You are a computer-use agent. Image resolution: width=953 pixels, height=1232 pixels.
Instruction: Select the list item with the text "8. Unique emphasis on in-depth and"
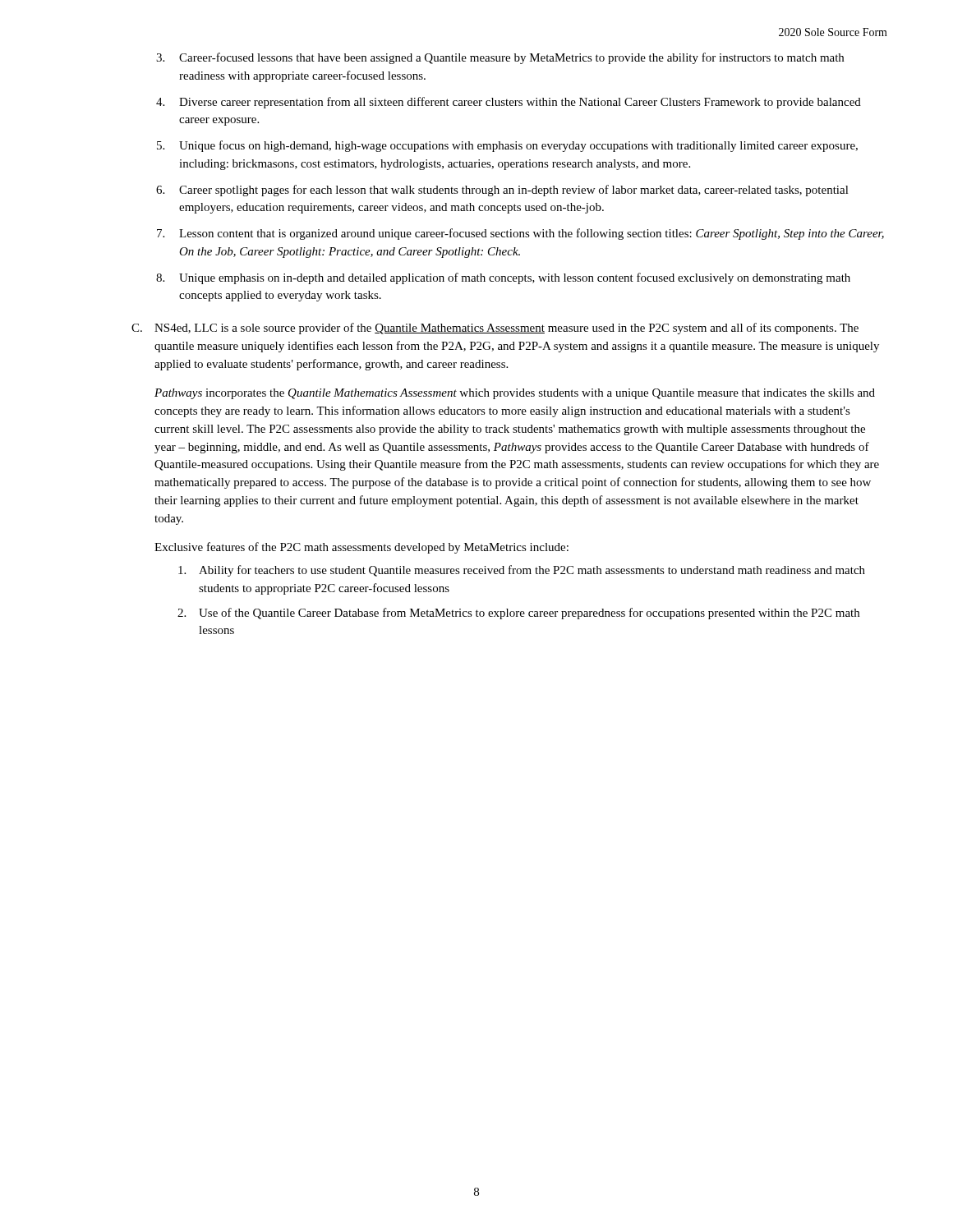pyautogui.click(x=522, y=287)
